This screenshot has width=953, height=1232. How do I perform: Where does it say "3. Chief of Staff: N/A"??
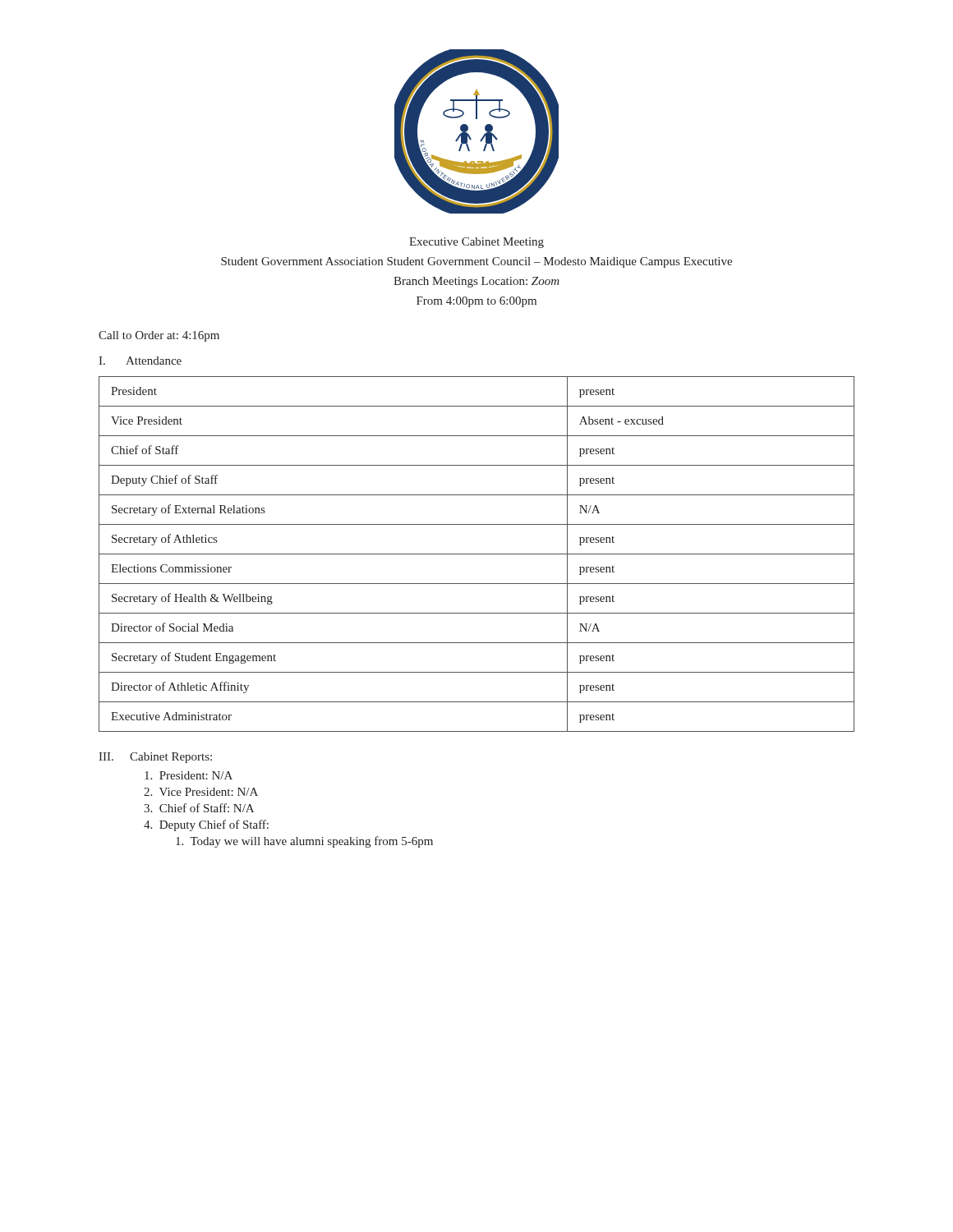coord(199,808)
